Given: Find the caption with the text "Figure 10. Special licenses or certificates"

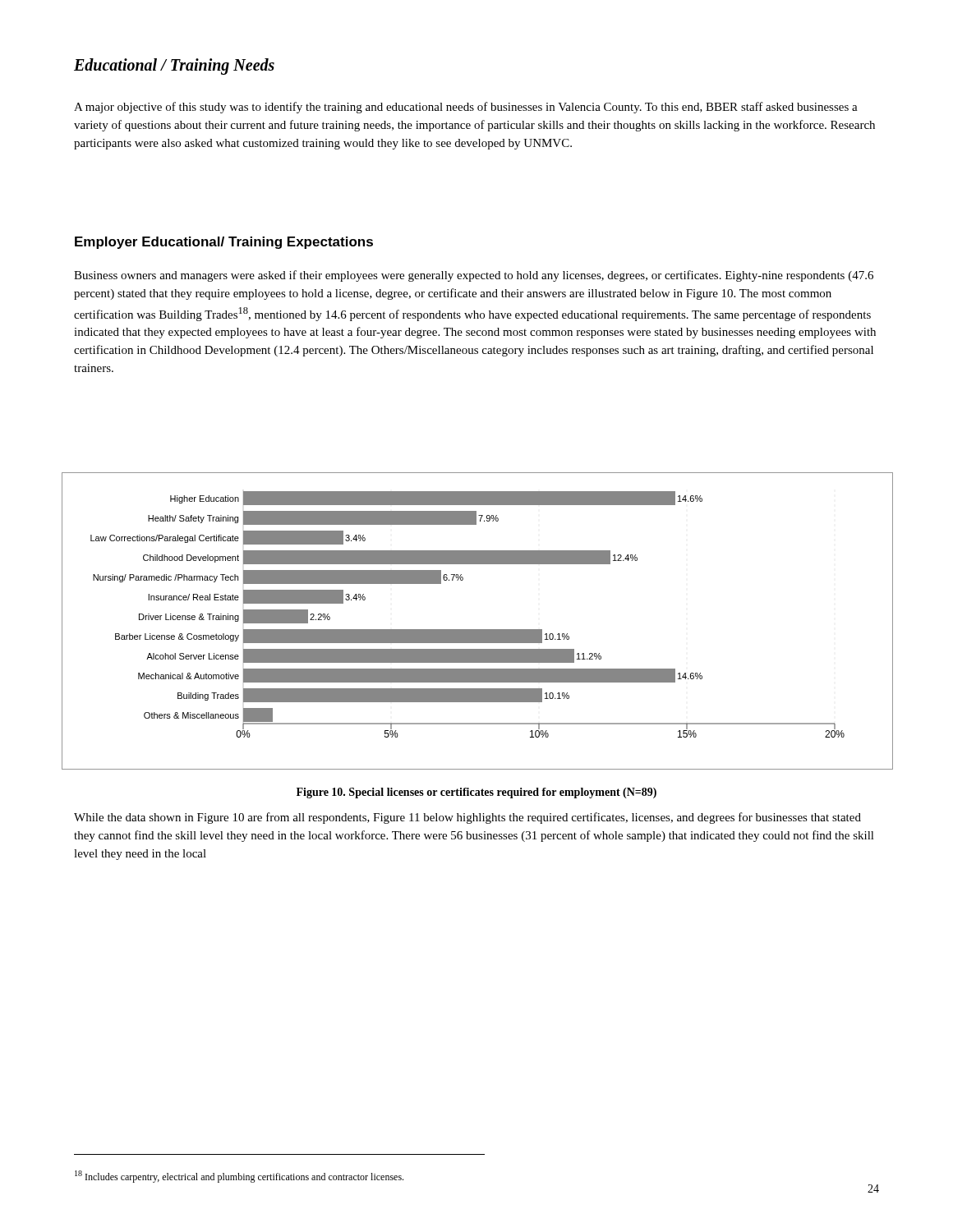Looking at the screenshot, I should [x=476, y=793].
